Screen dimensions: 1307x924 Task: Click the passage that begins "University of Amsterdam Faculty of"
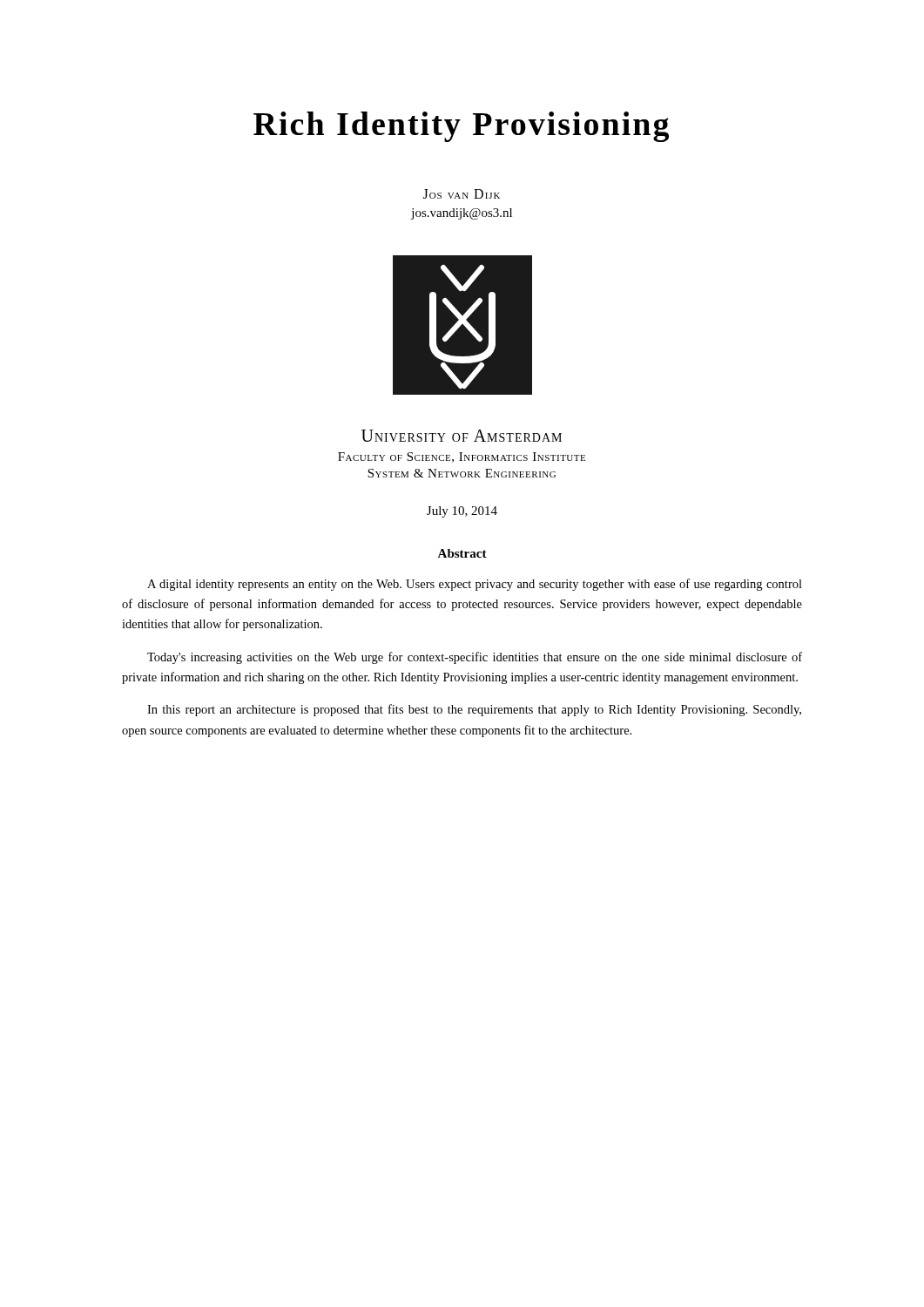[462, 454]
